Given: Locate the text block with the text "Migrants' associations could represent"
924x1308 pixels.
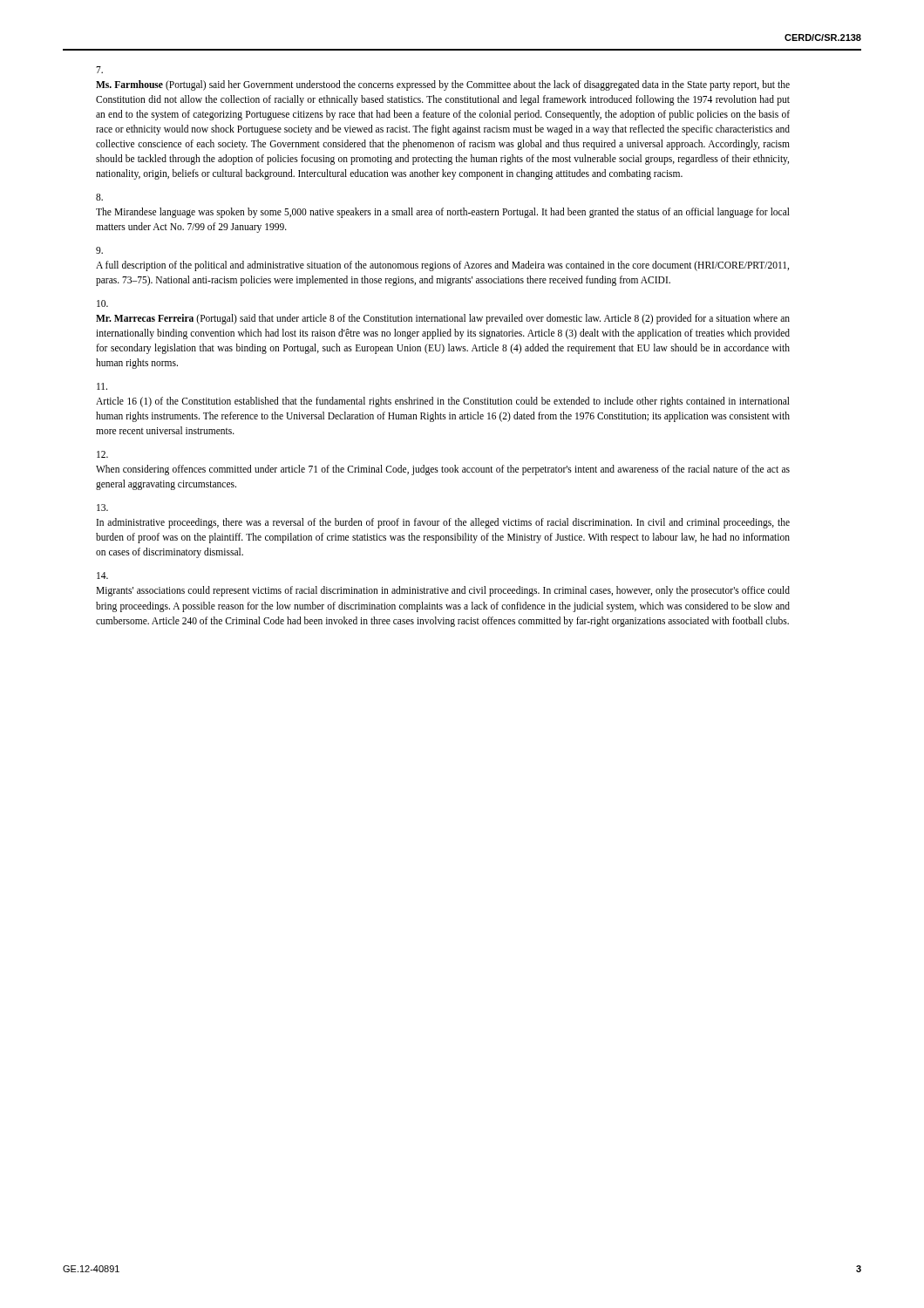Looking at the screenshot, I should pyautogui.click(x=443, y=599).
